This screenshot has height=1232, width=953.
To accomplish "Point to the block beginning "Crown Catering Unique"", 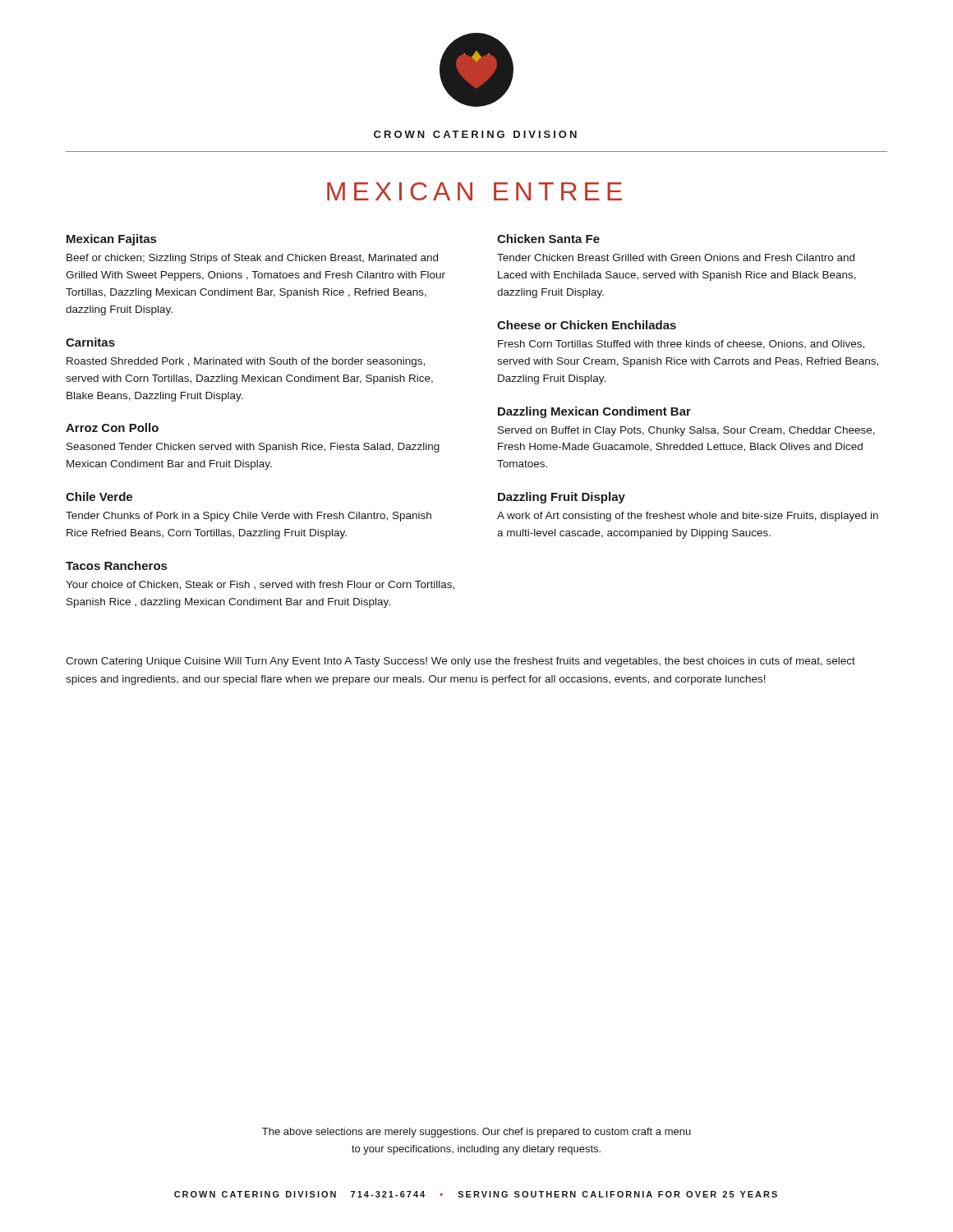I will (476, 670).
